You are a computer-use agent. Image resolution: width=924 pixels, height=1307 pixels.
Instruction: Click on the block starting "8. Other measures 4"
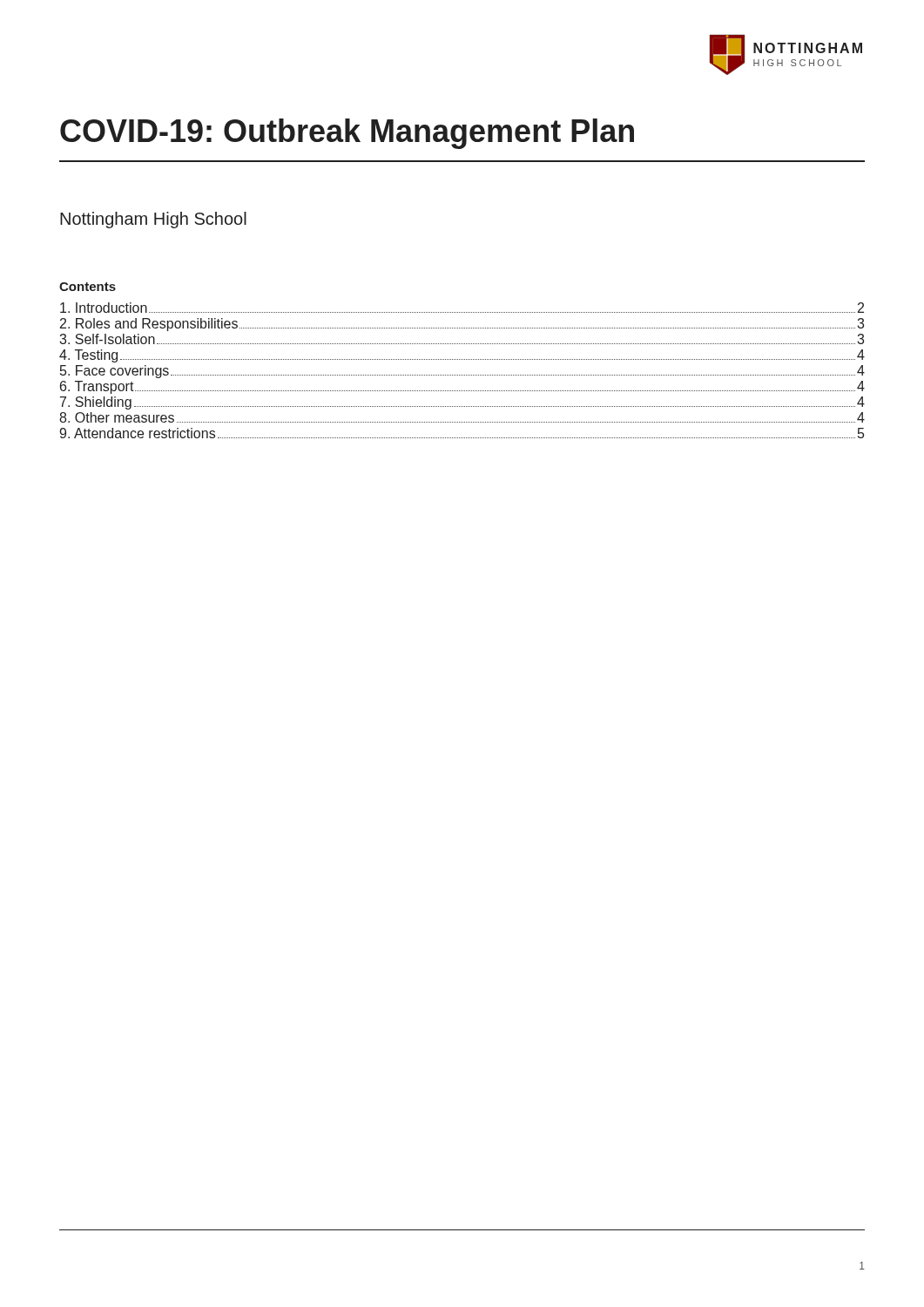(462, 418)
